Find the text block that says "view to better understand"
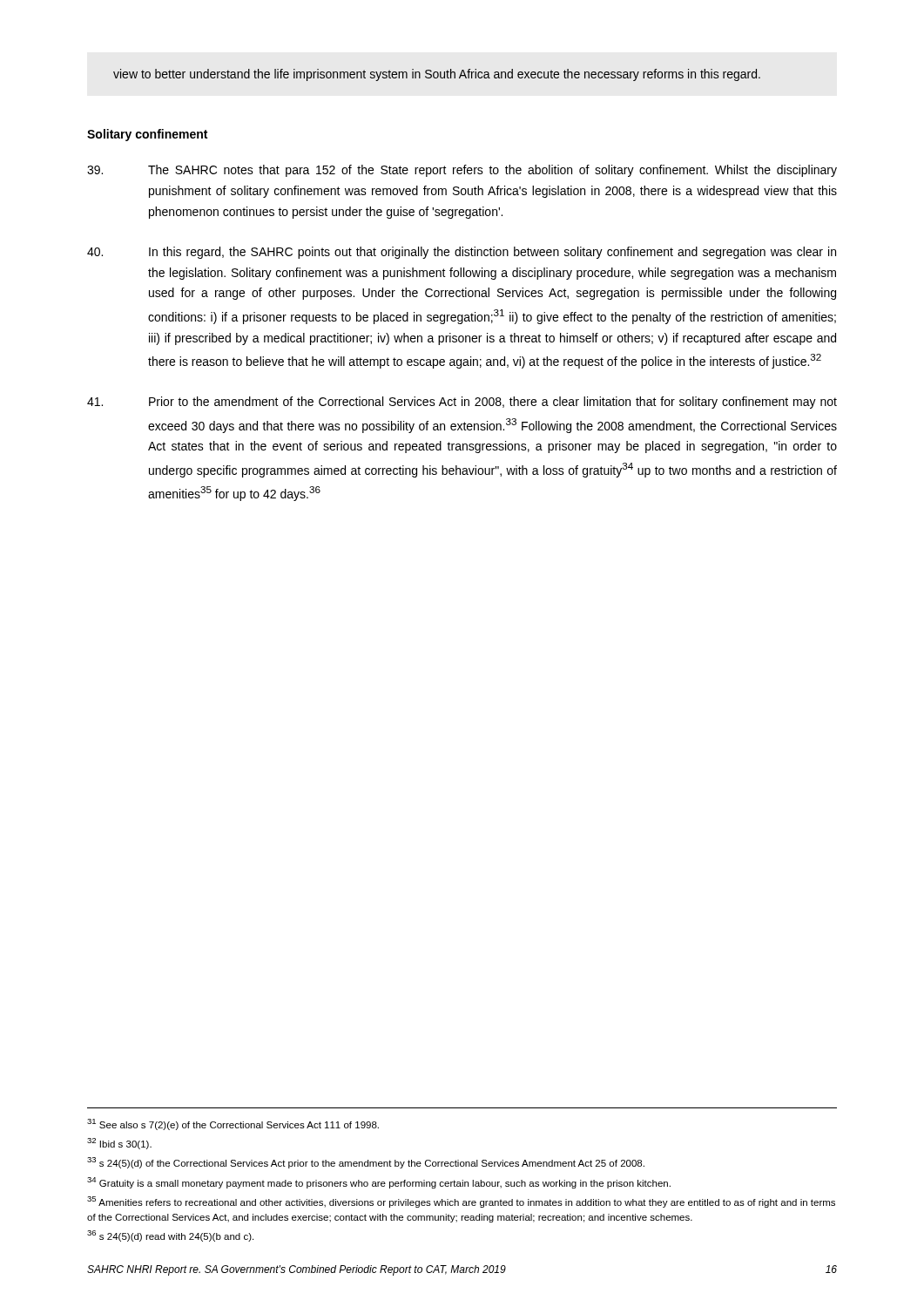 [x=437, y=74]
